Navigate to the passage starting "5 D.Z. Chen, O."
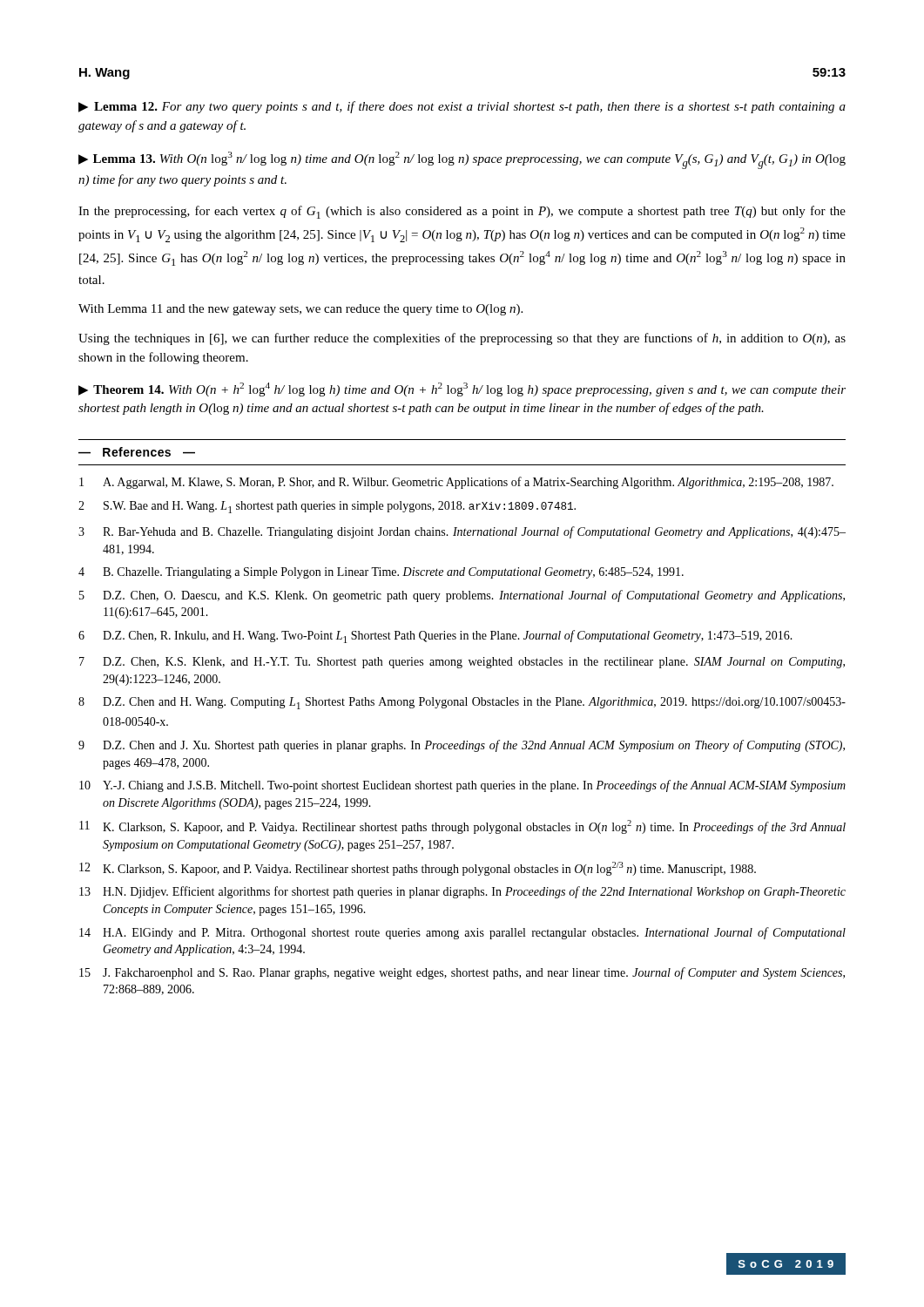The image size is (924, 1307). point(462,604)
